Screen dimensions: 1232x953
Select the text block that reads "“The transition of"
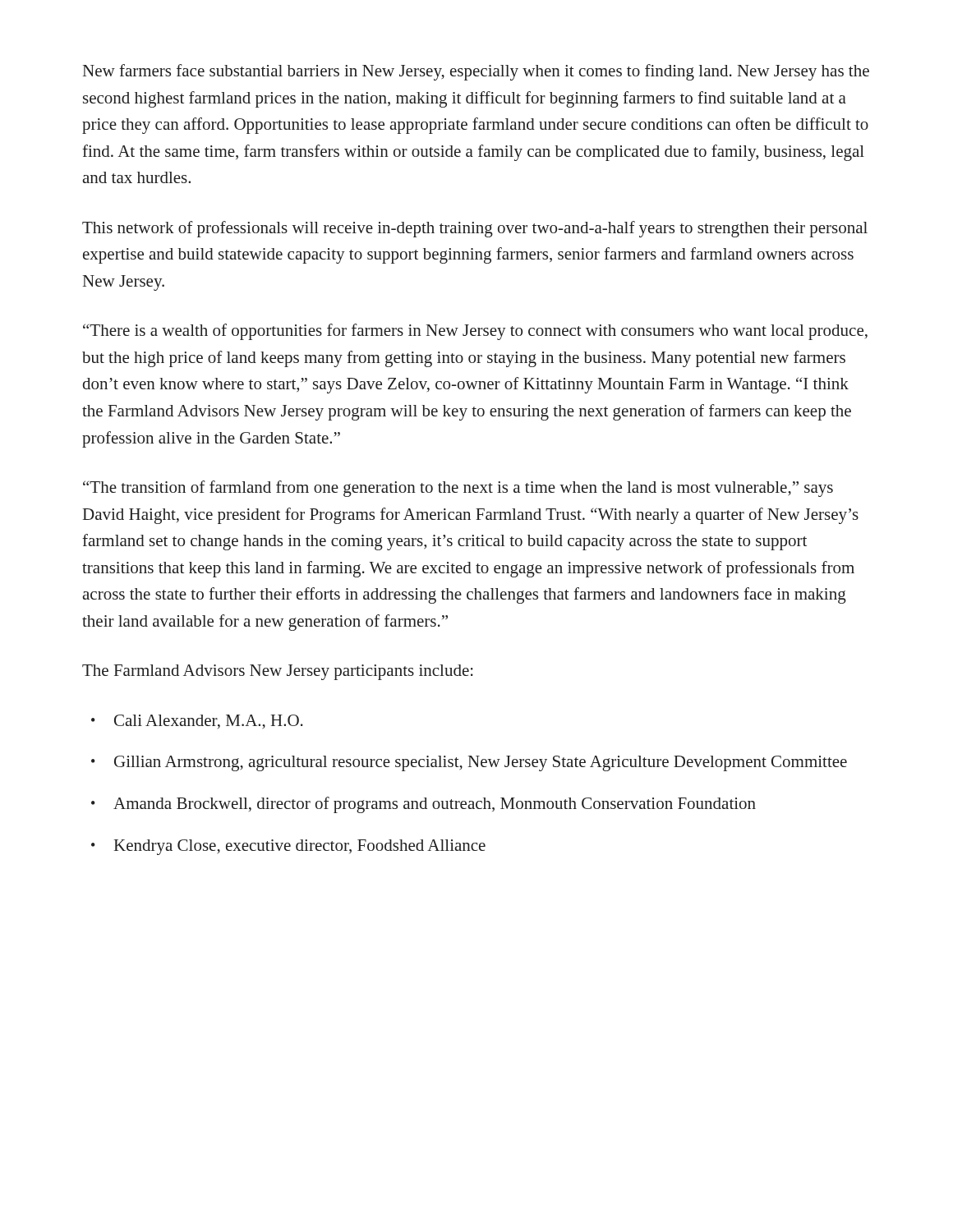coord(470,554)
